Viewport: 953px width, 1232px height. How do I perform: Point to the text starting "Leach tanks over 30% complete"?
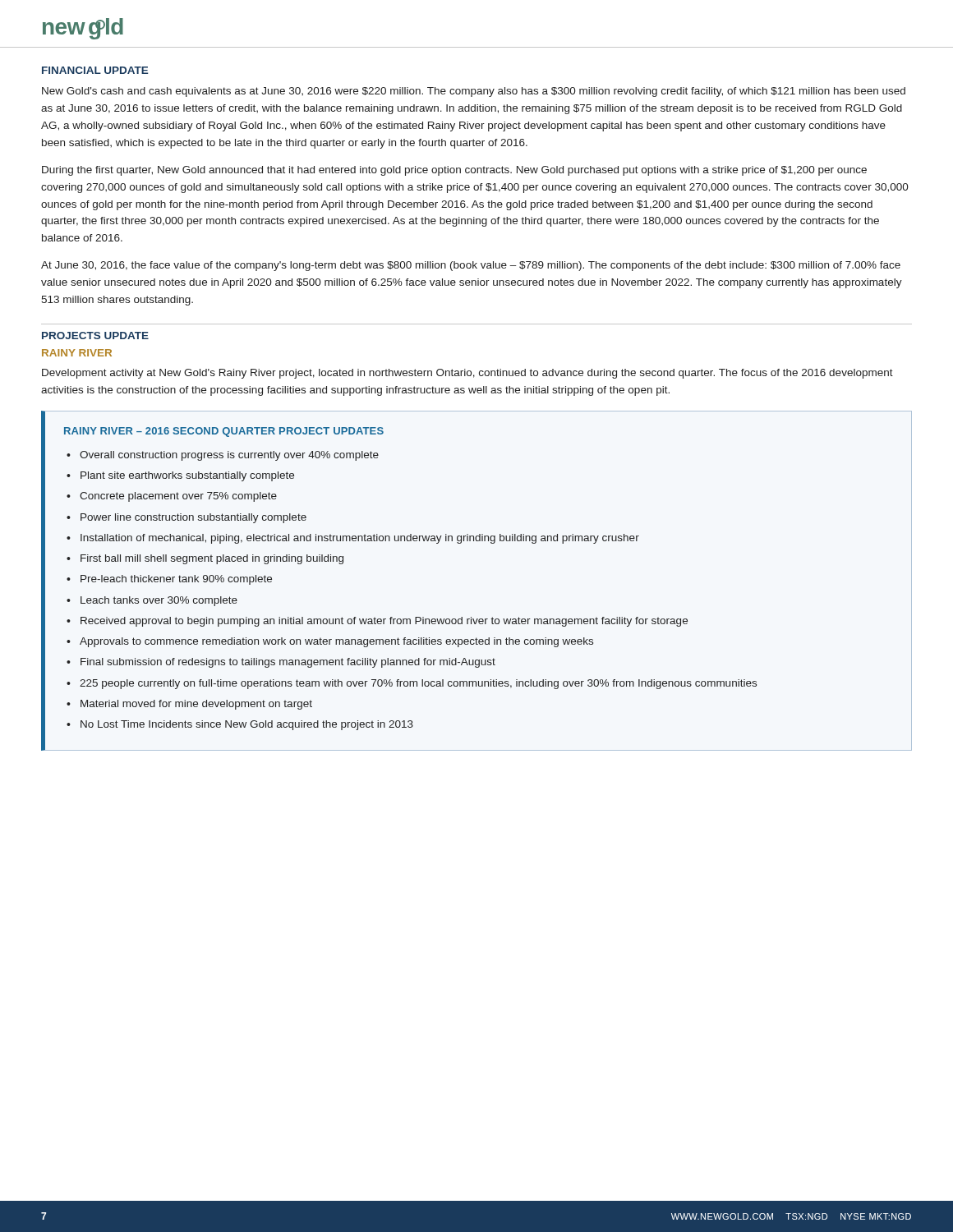point(159,600)
